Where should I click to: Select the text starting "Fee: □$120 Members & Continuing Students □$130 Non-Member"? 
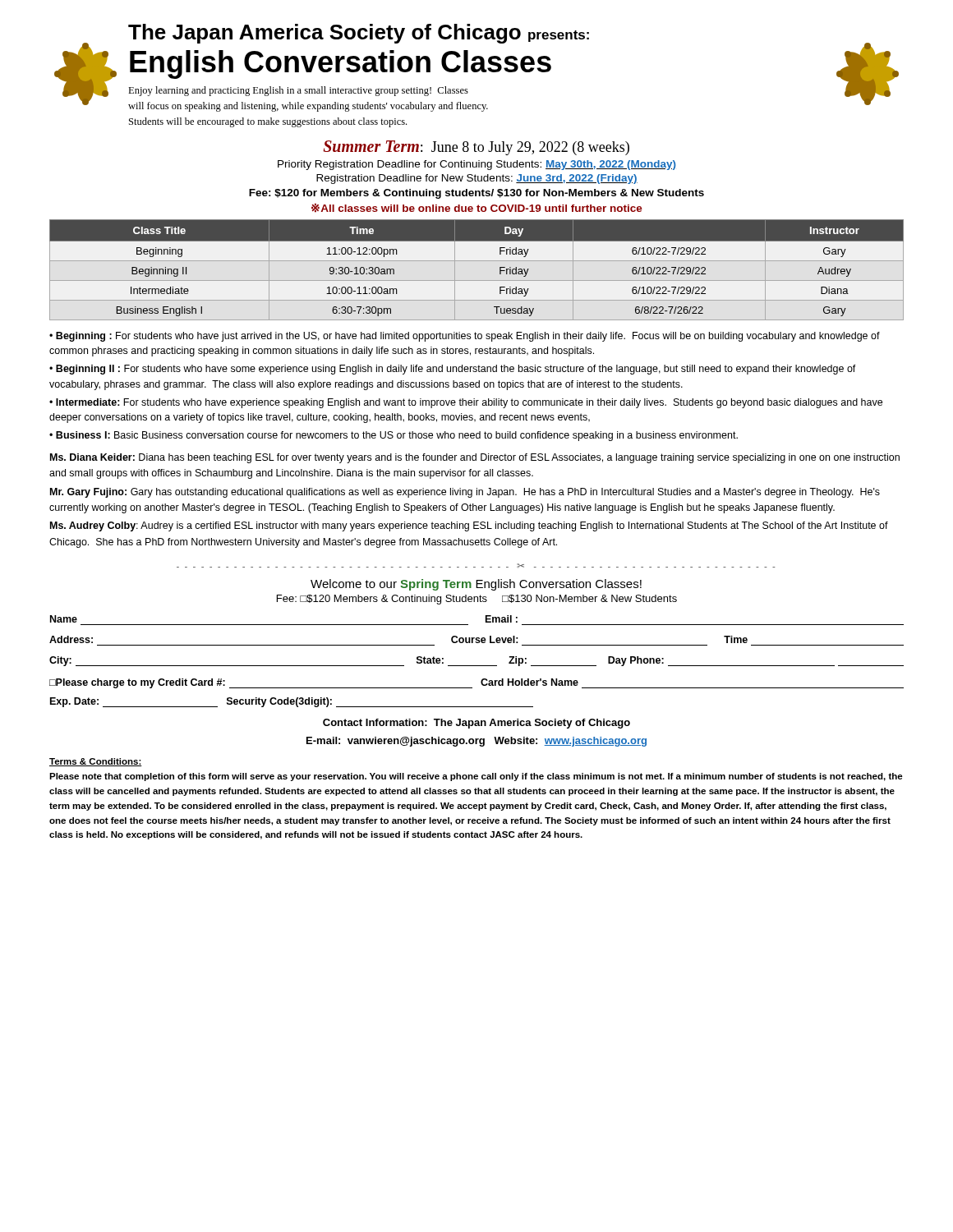[x=476, y=599]
